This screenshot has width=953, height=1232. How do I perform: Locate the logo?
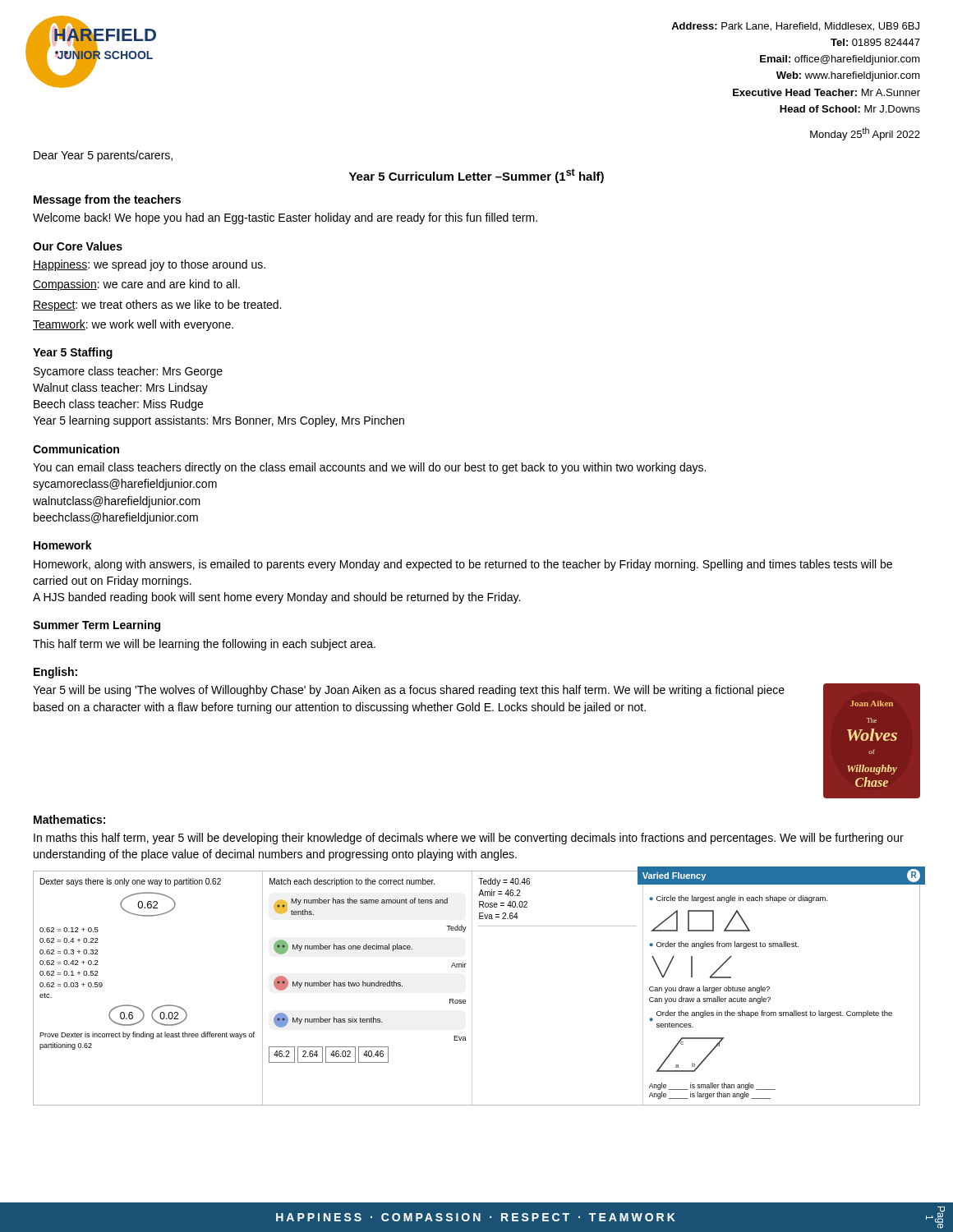[107, 52]
